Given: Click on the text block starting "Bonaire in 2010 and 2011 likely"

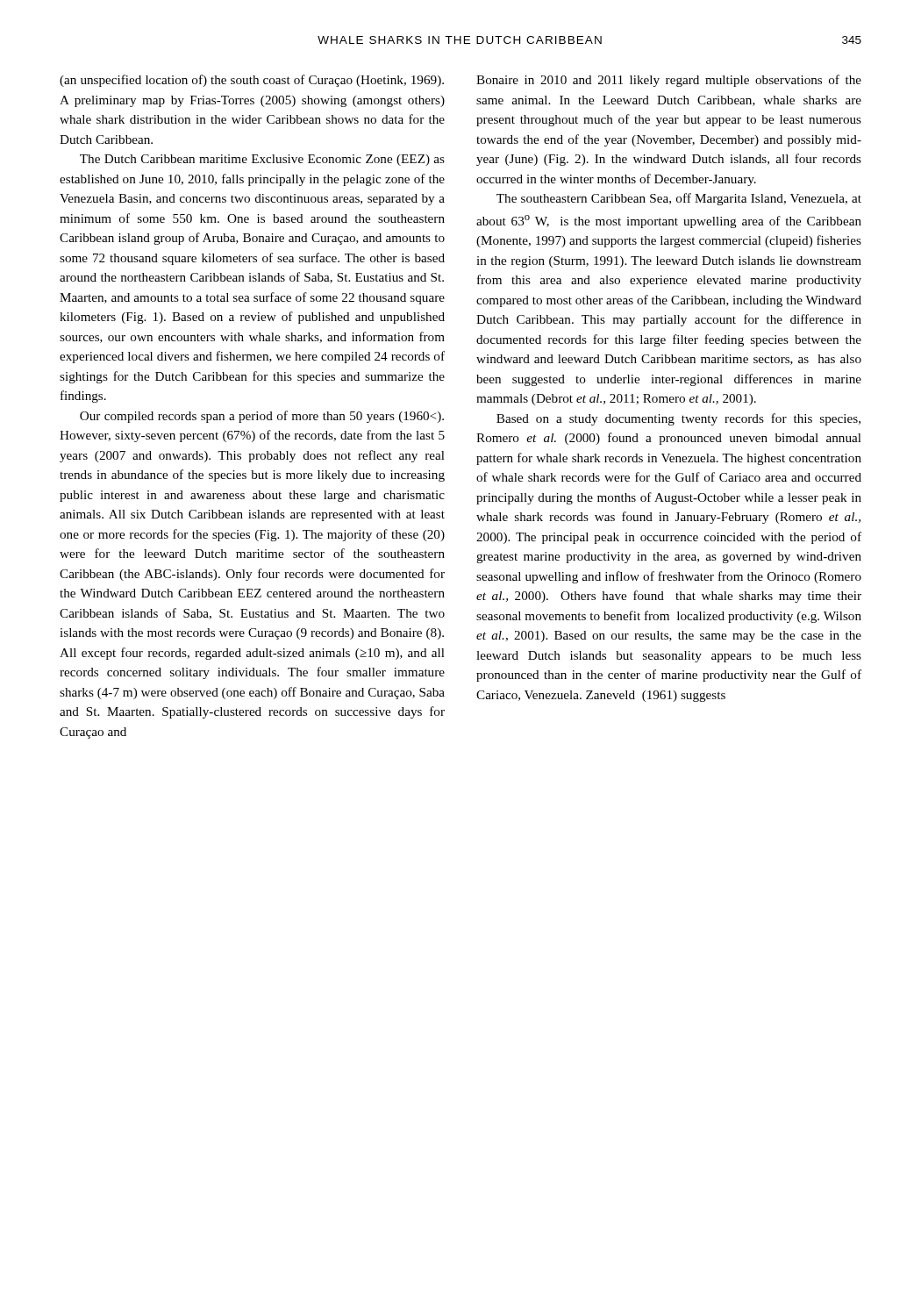Looking at the screenshot, I should point(669,387).
